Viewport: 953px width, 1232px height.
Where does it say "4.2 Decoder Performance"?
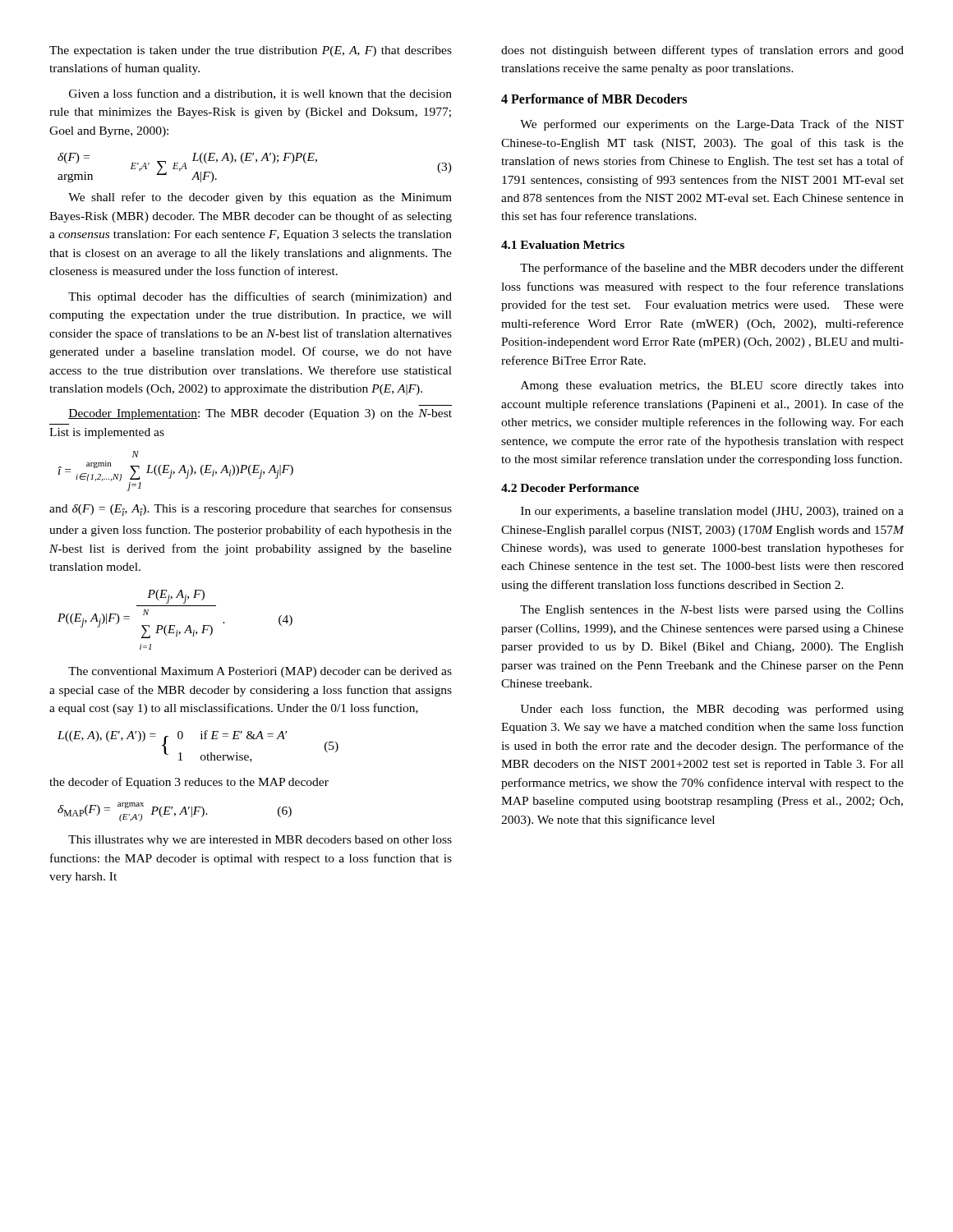pos(570,487)
